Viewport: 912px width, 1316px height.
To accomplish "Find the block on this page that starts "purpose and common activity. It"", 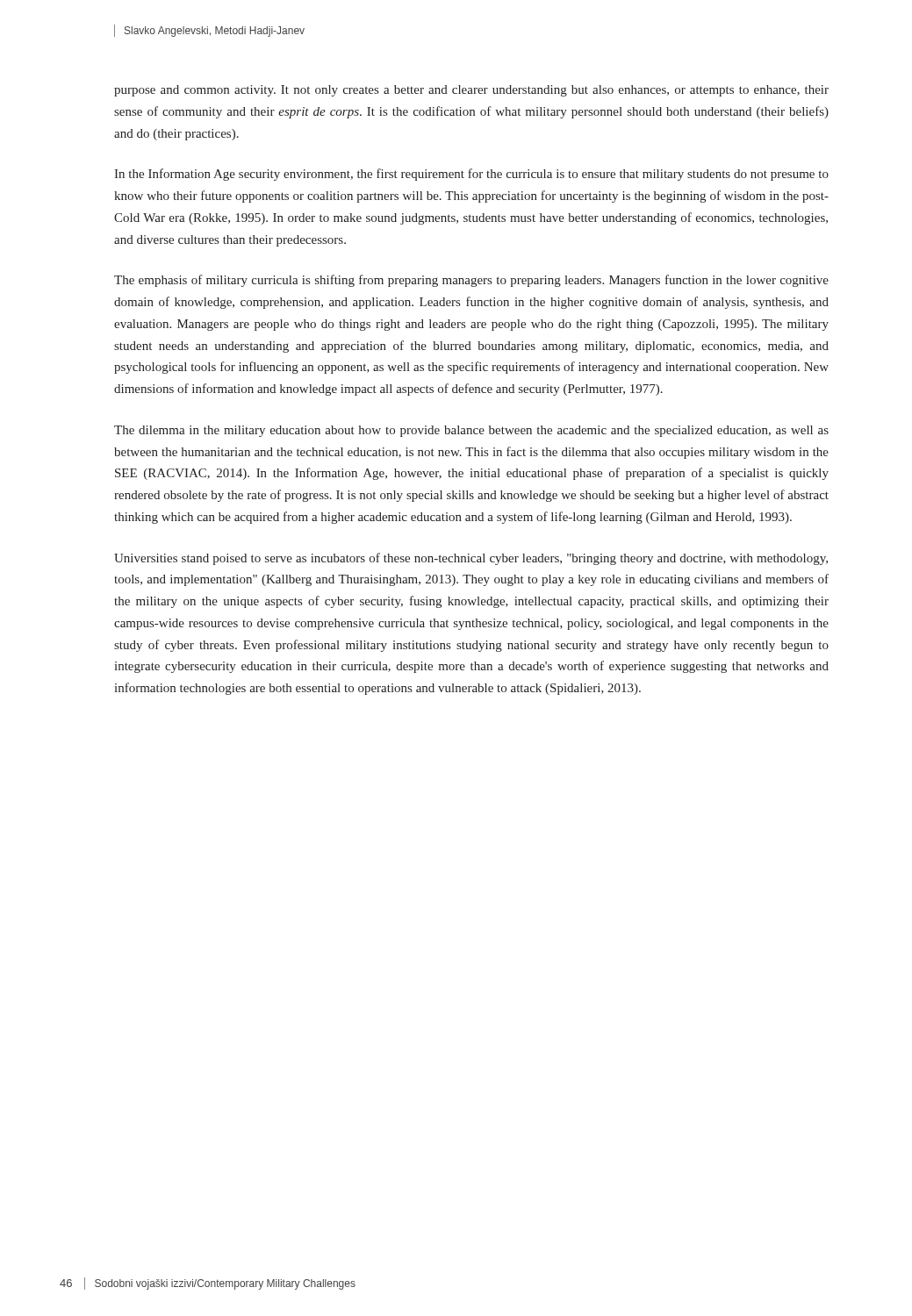I will [471, 111].
